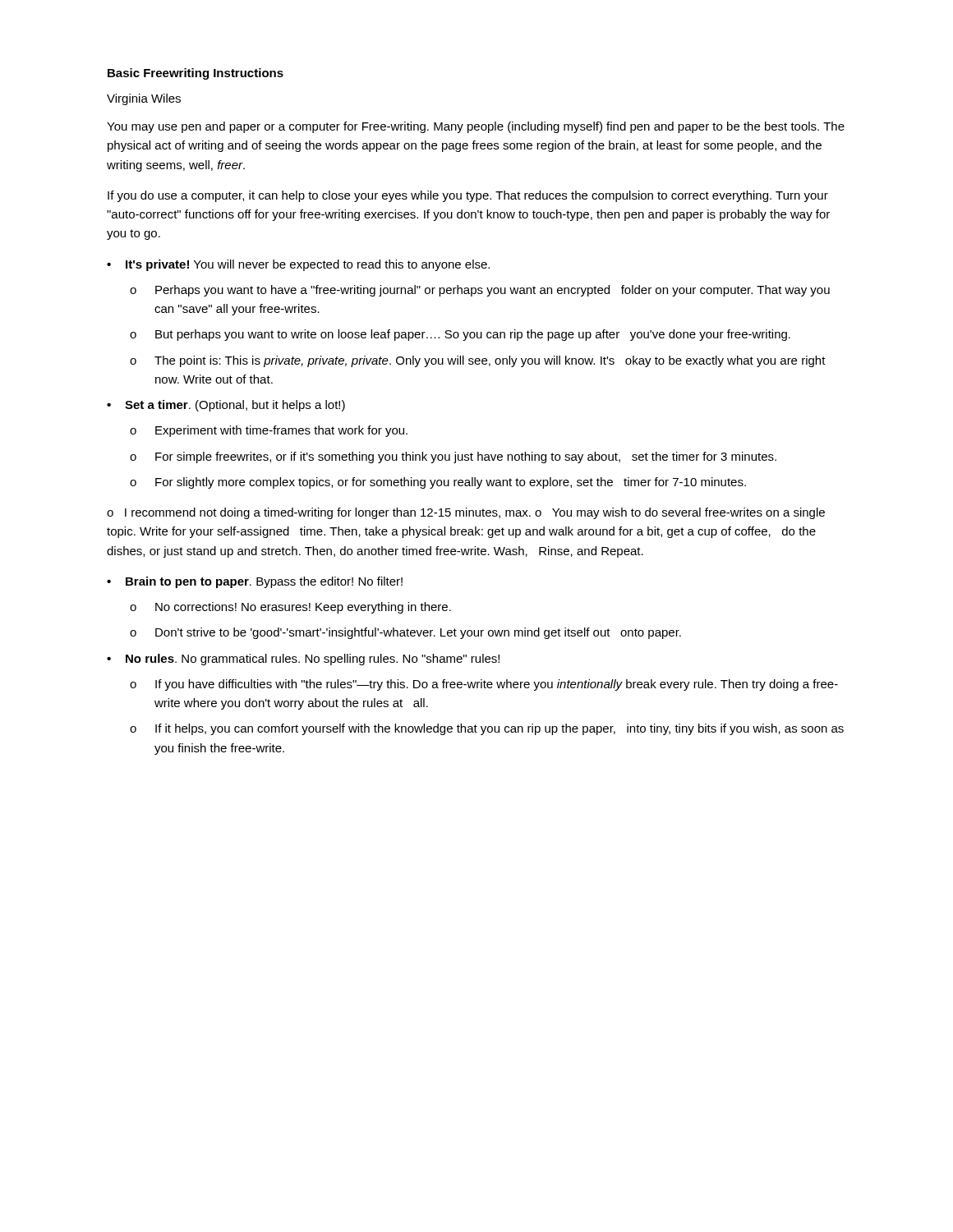Locate the block of text that opens with "o I recommend"
Image resolution: width=953 pixels, height=1232 pixels.
click(x=466, y=531)
